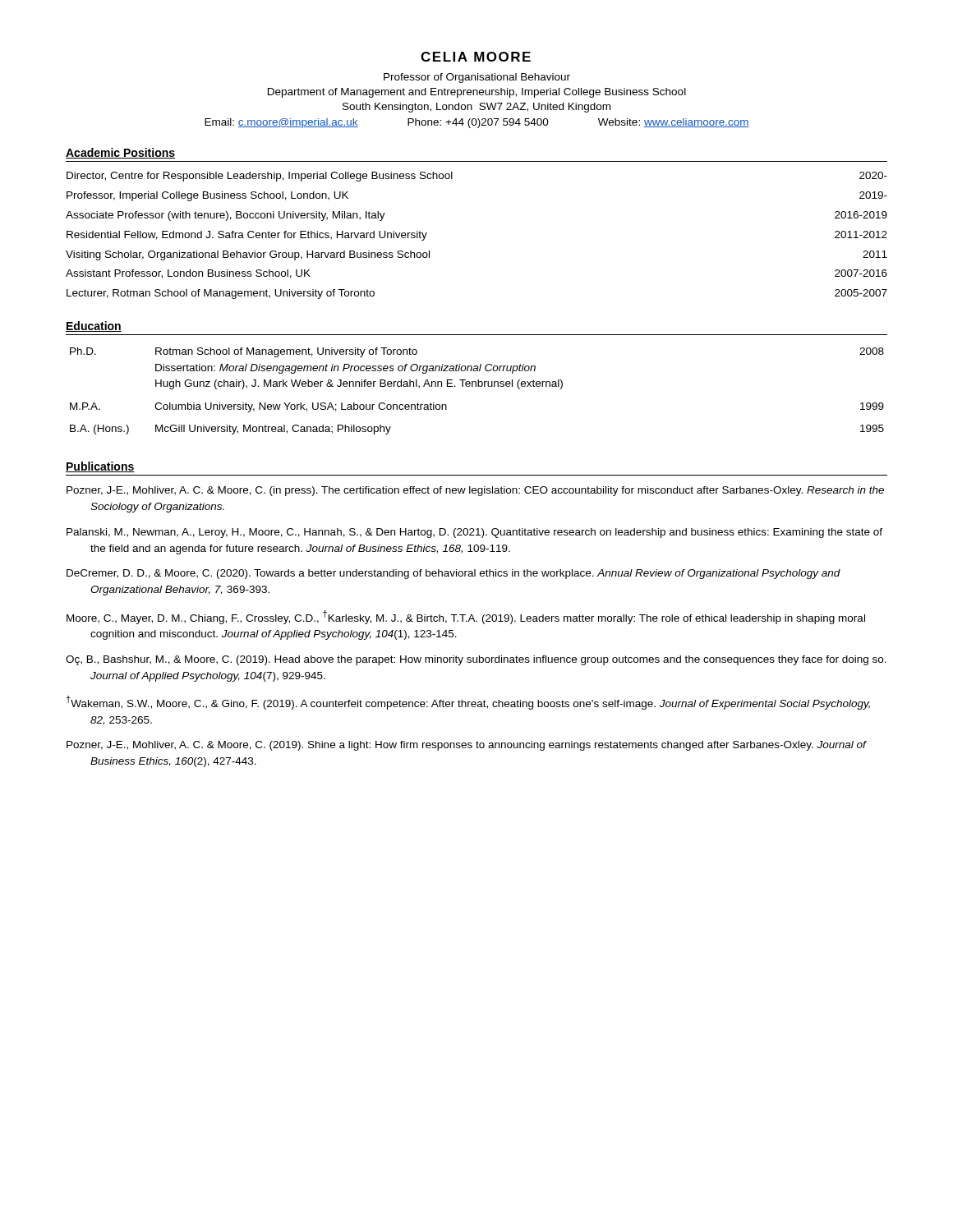Locate the text block with the text "Visiting Scholar, Organizational Behavior Group, Harvard Business School"

pos(249,255)
